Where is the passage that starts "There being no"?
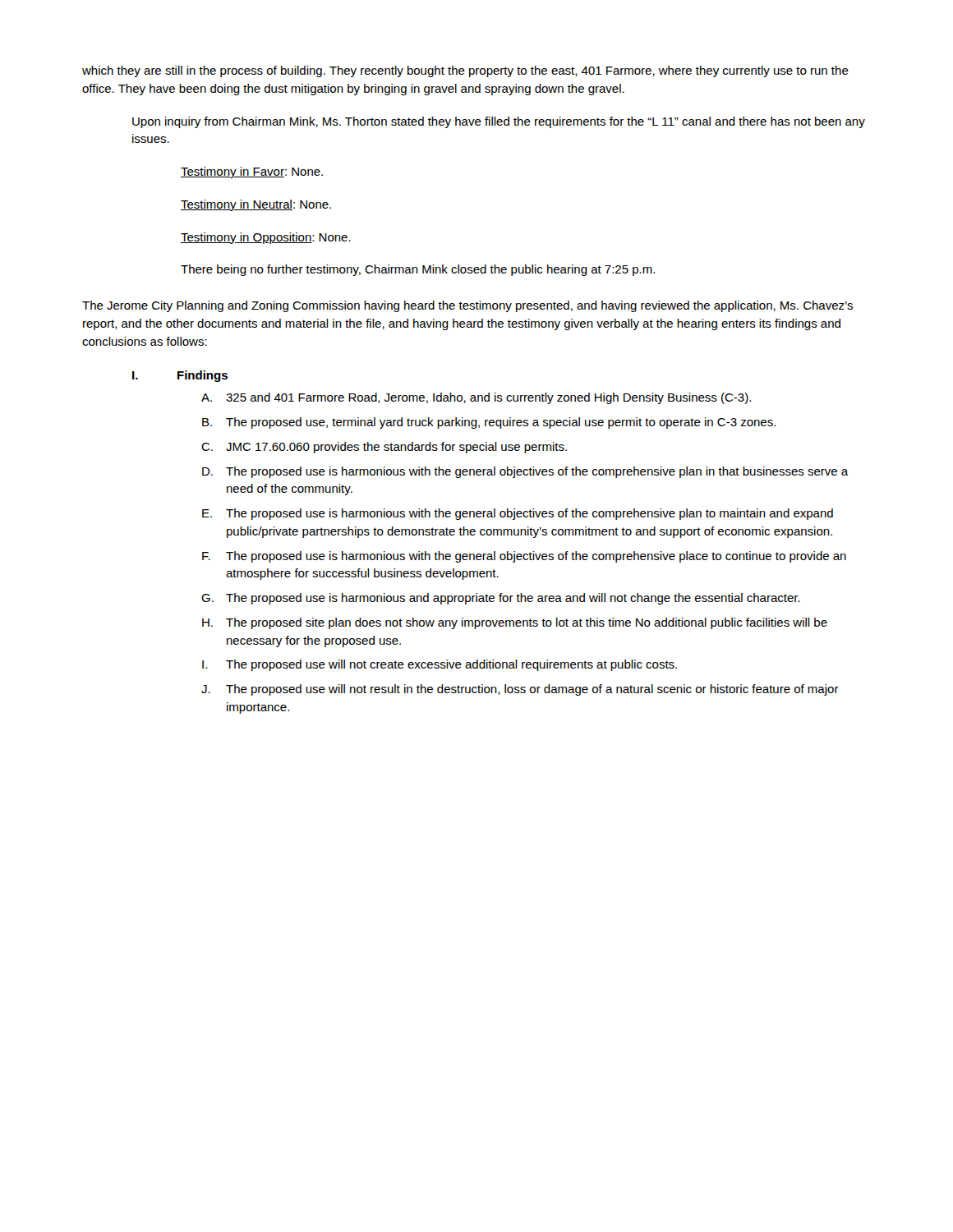Viewport: 953px width, 1232px height. 418,269
